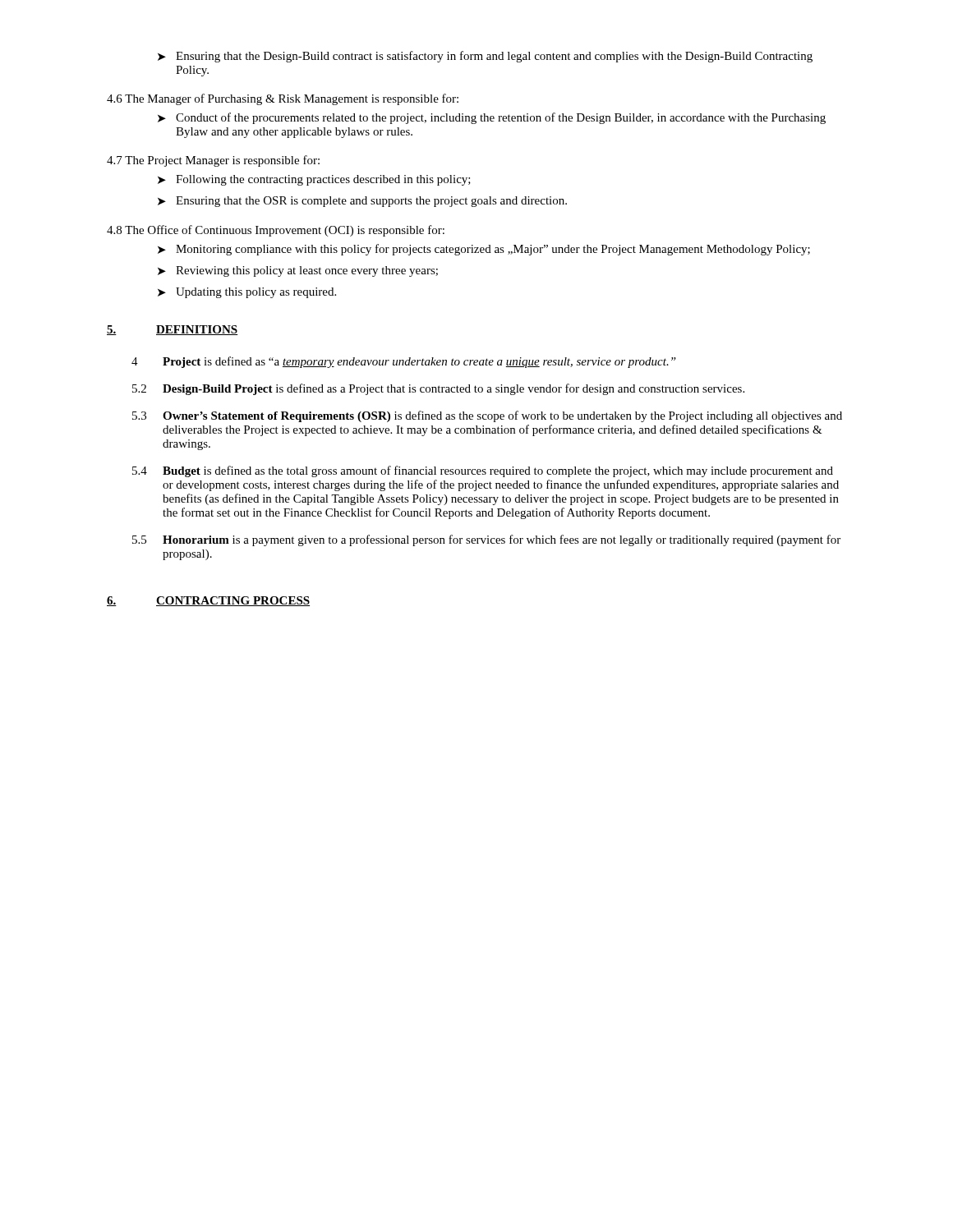Find the block on this page that starts "8 The Office of Continuous Improvement (OCI)"
Image resolution: width=953 pixels, height=1232 pixels.
276,230
